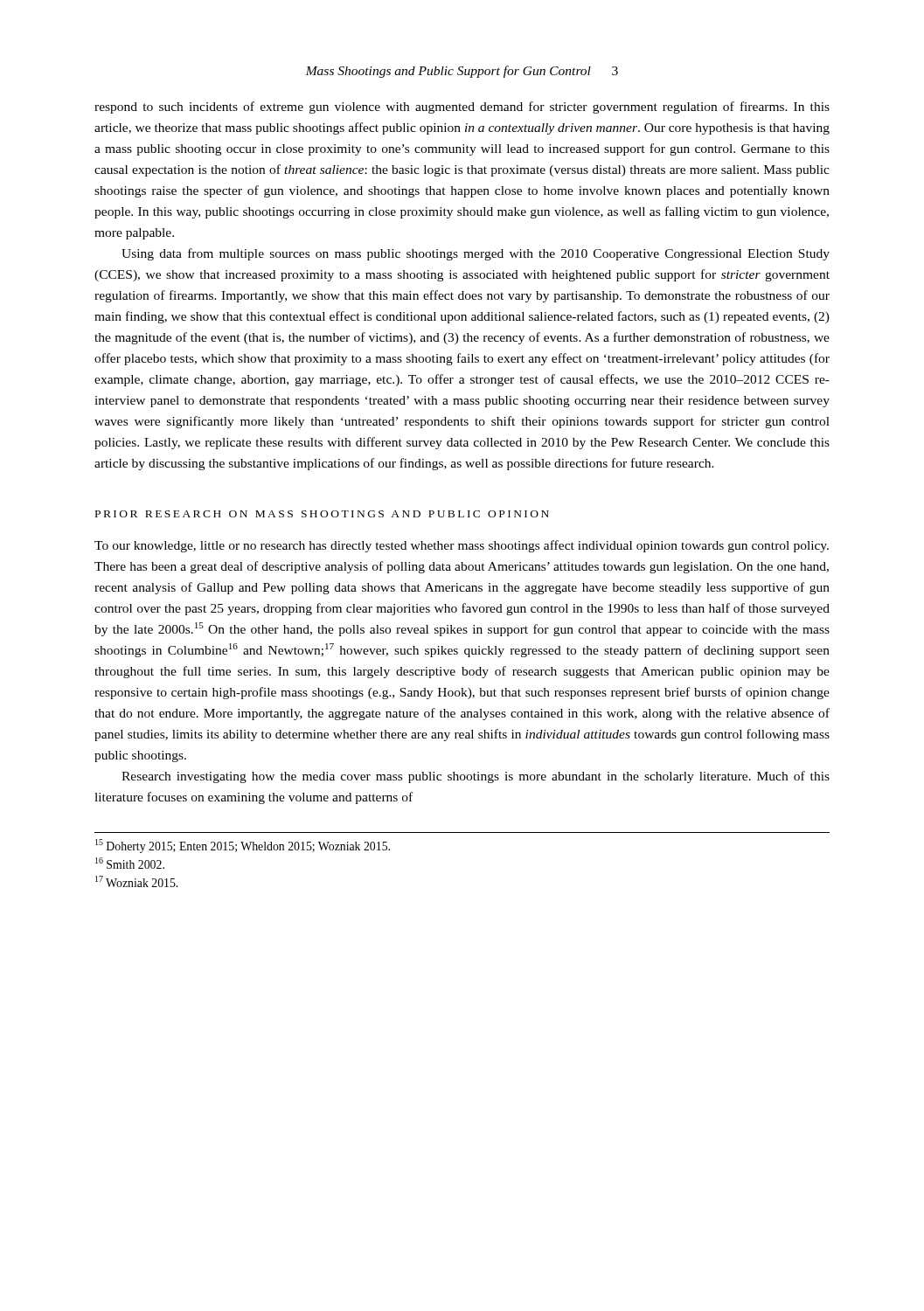This screenshot has width=924, height=1311.
Task: Find the footnote that reads "16 Smith 2002."
Action: pyautogui.click(x=130, y=864)
